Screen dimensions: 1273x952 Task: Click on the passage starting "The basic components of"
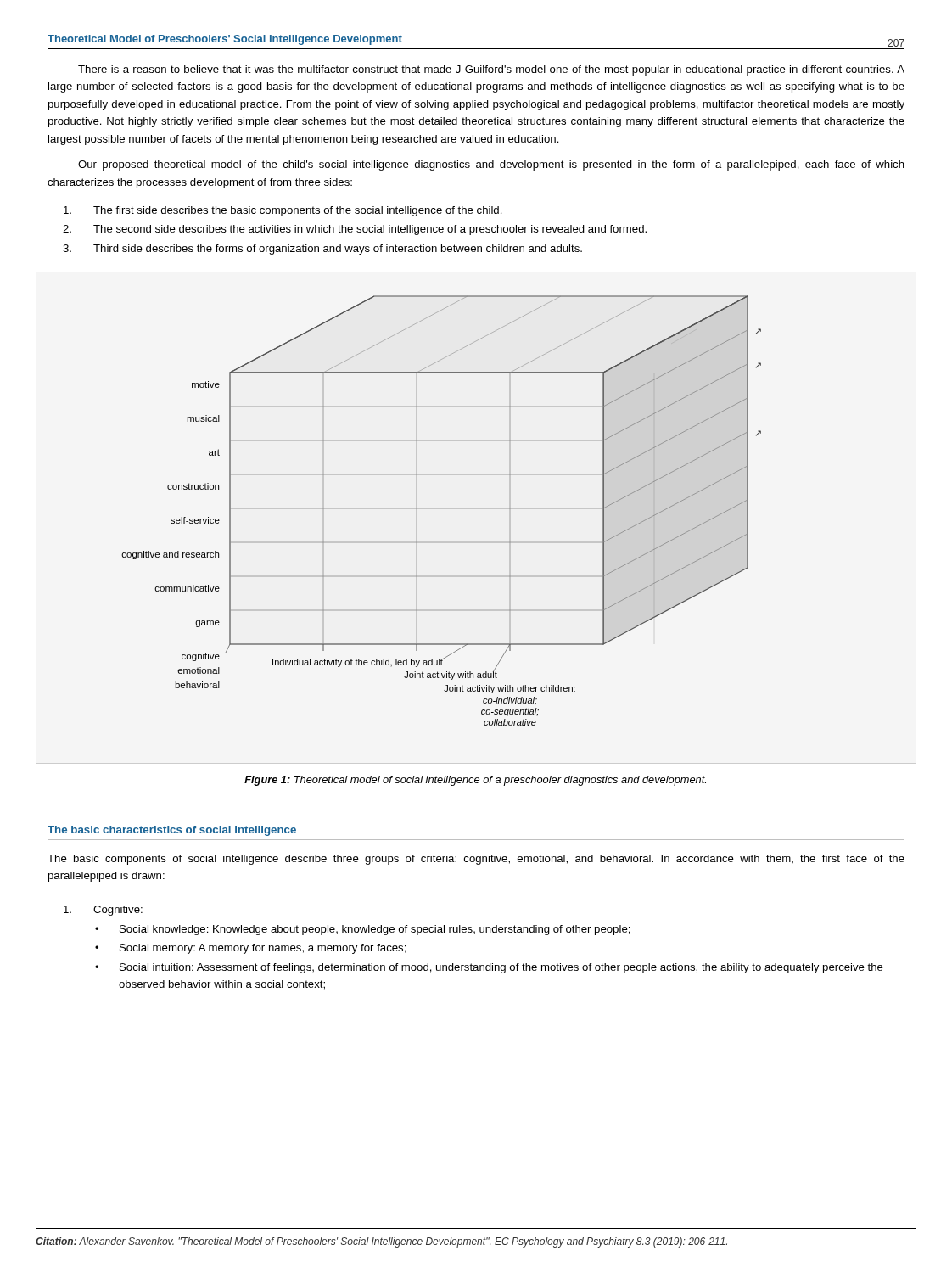[x=476, y=867]
